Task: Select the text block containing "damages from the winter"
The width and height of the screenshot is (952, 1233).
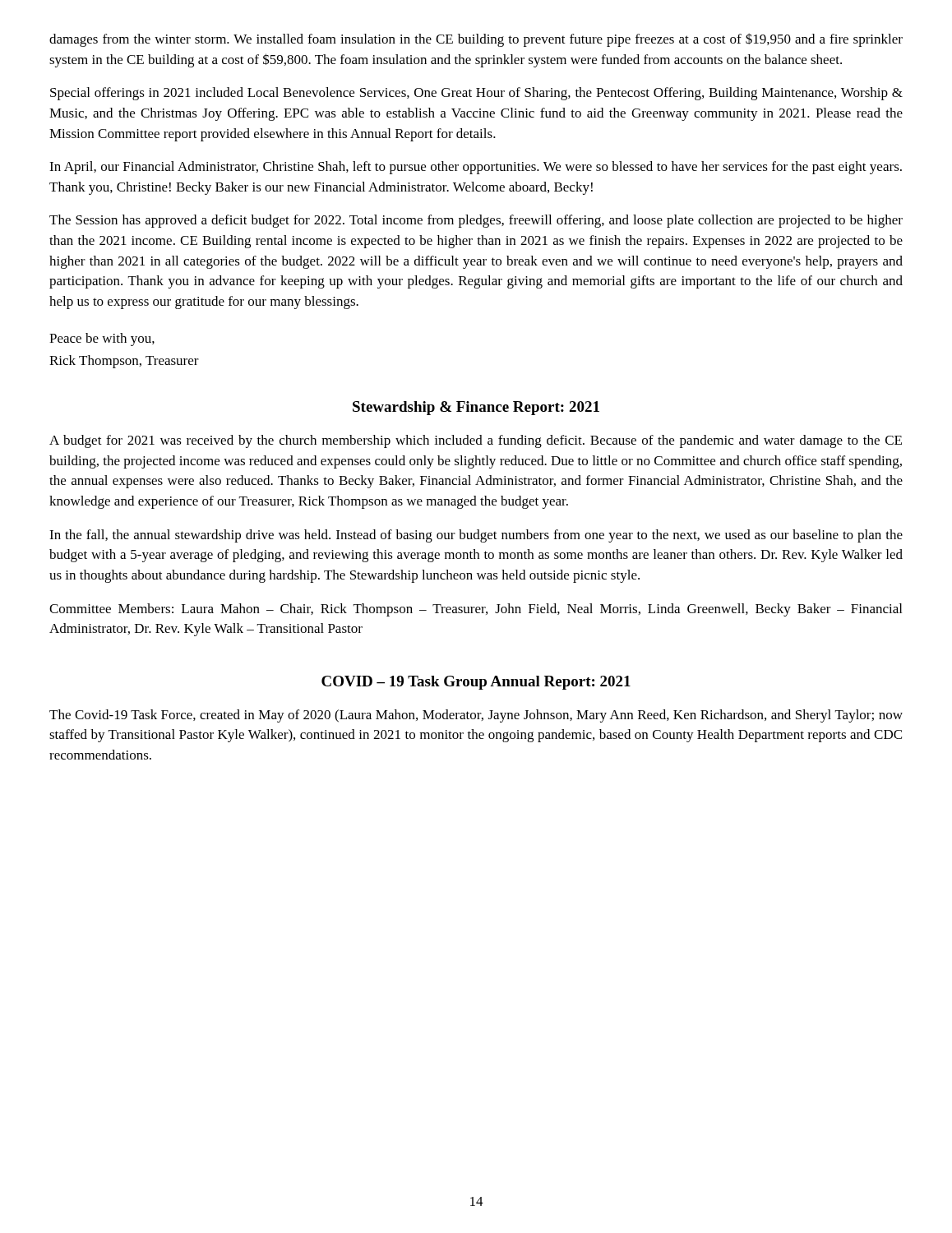Action: pyautogui.click(x=476, y=50)
